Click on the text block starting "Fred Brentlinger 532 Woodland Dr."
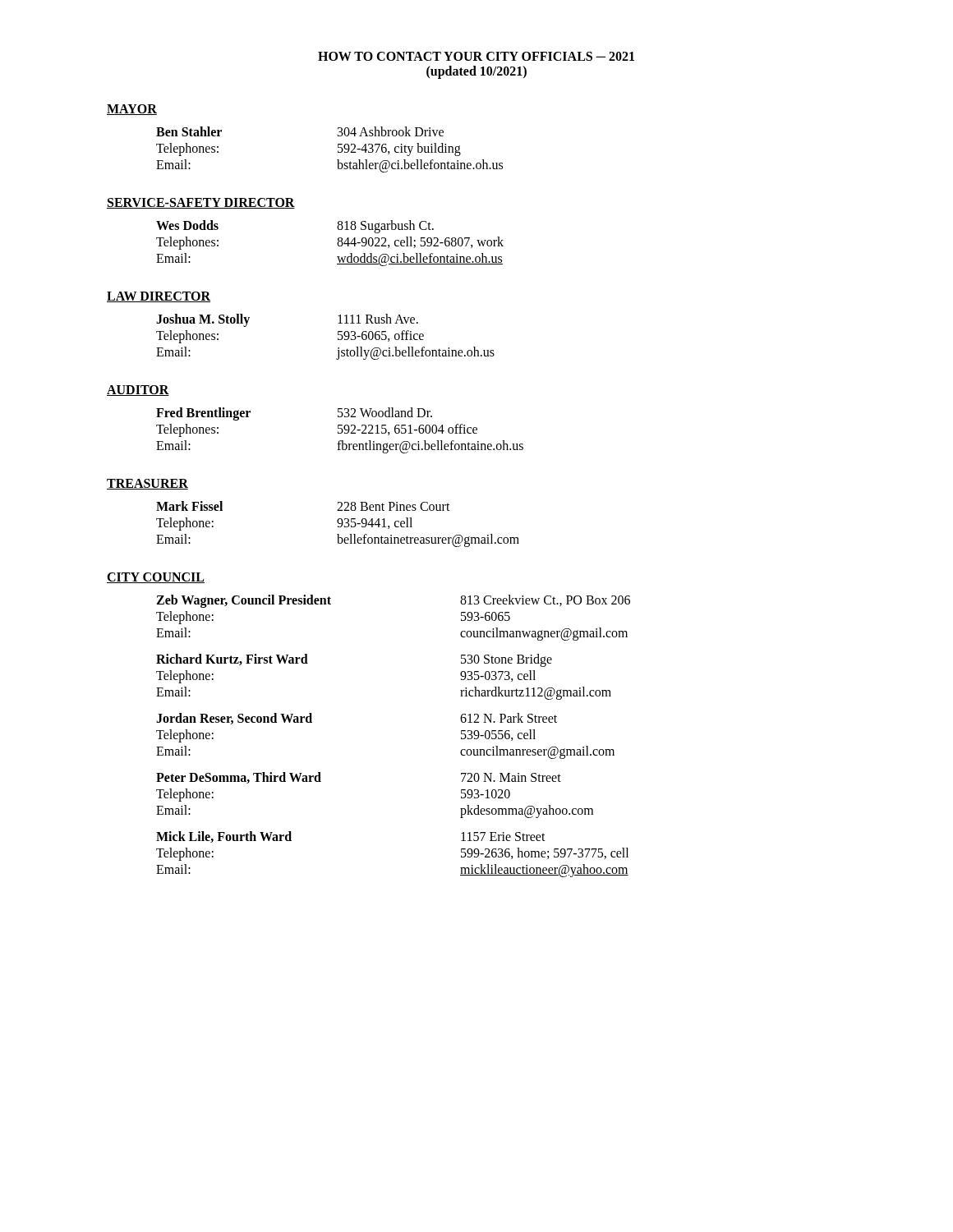The height and width of the screenshot is (1232, 953). tap(501, 430)
